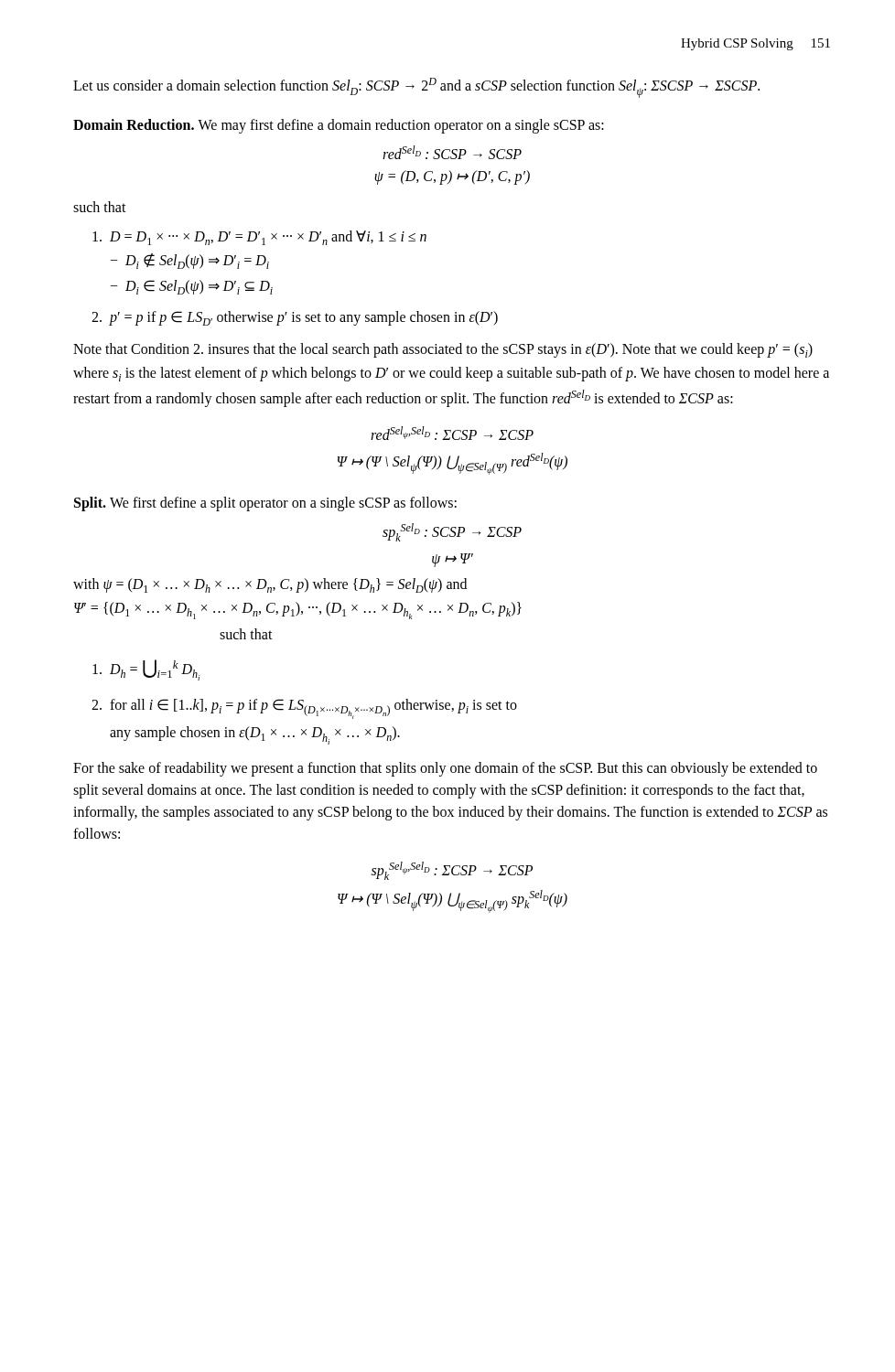Find the region starting "For the sake of"
The width and height of the screenshot is (895, 1372).
[x=451, y=801]
